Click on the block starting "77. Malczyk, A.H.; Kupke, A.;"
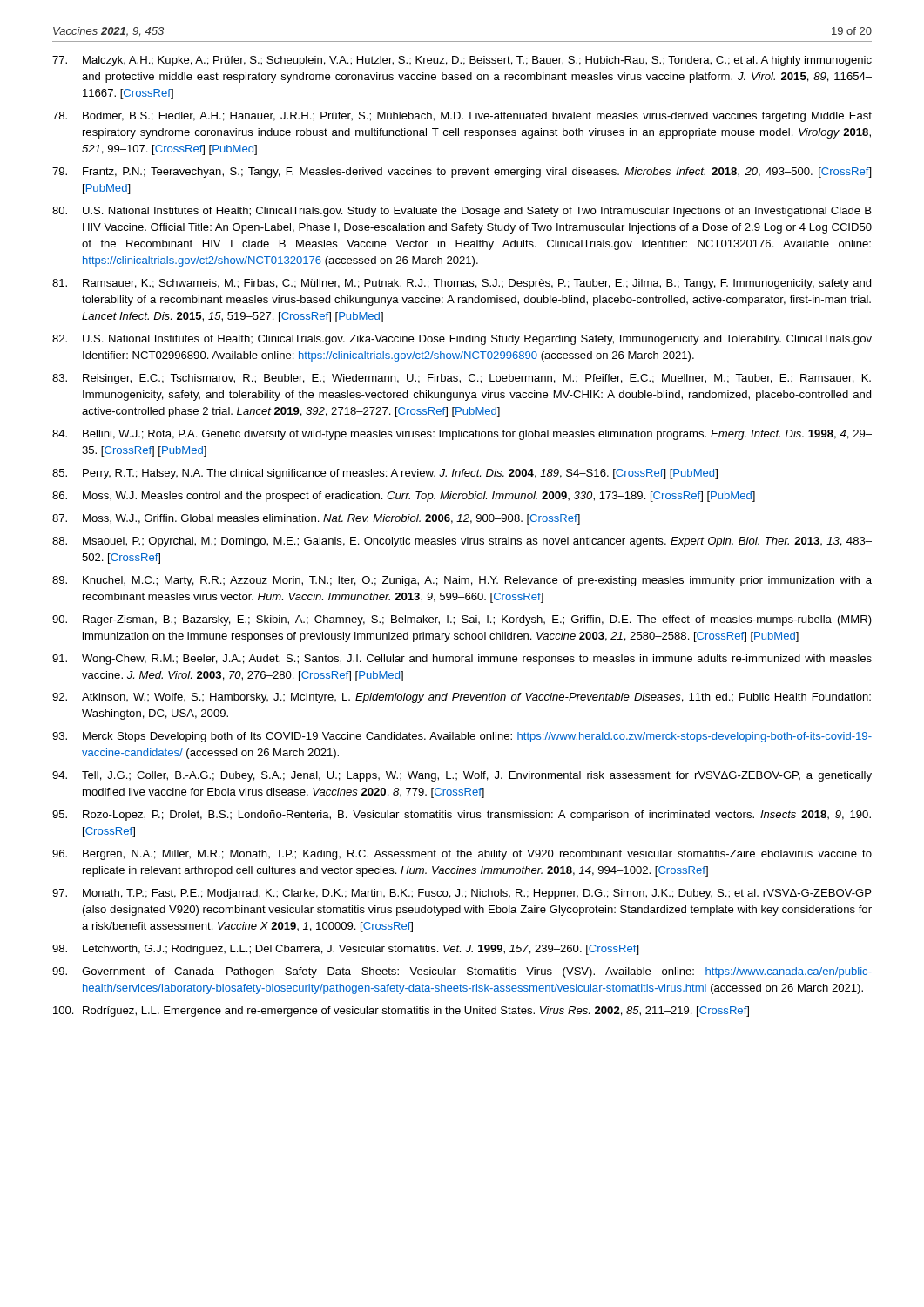This screenshot has height=1307, width=924. tap(462, 77)
